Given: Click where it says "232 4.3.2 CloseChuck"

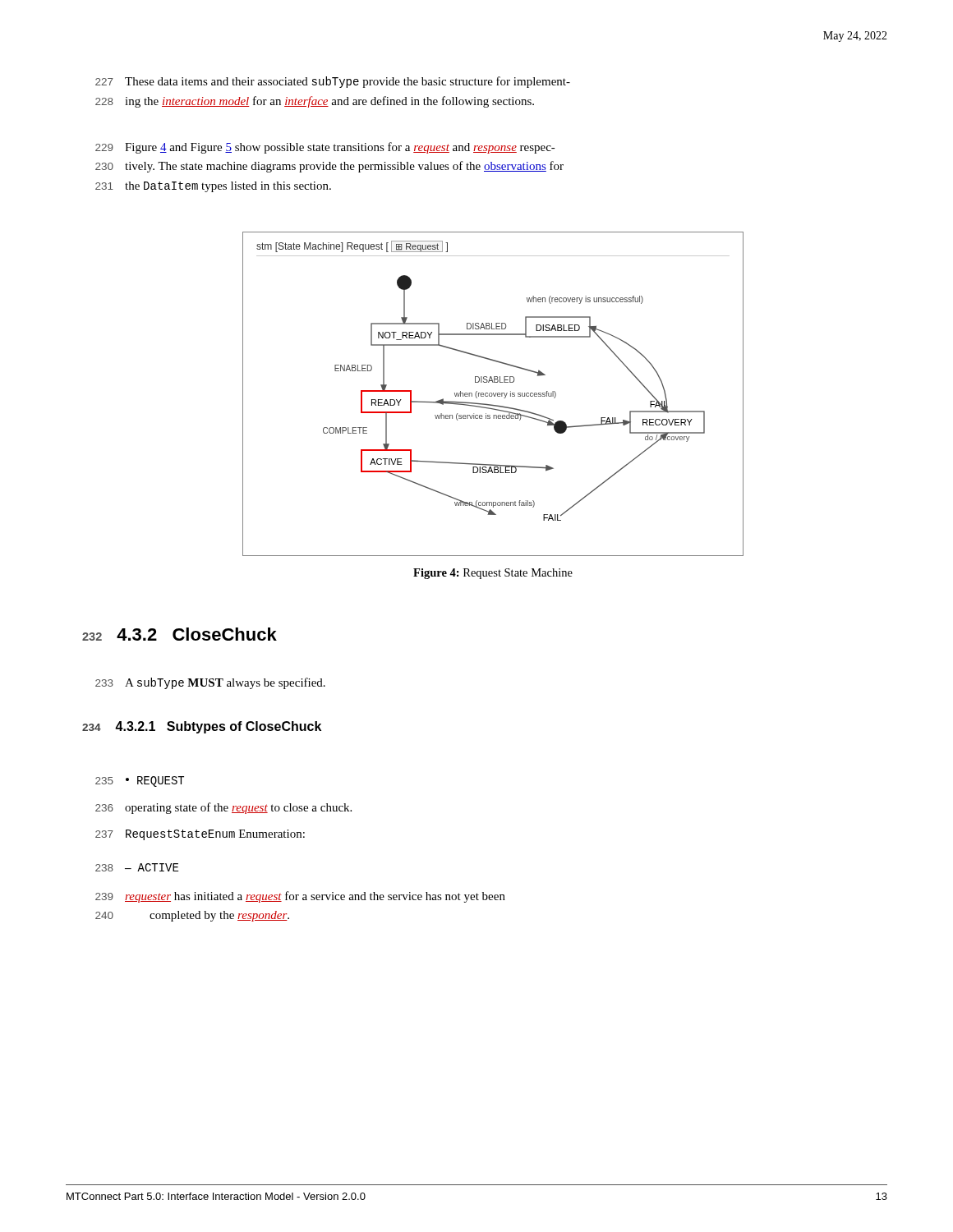Looking at the screenshot, I should pos(179,635).
